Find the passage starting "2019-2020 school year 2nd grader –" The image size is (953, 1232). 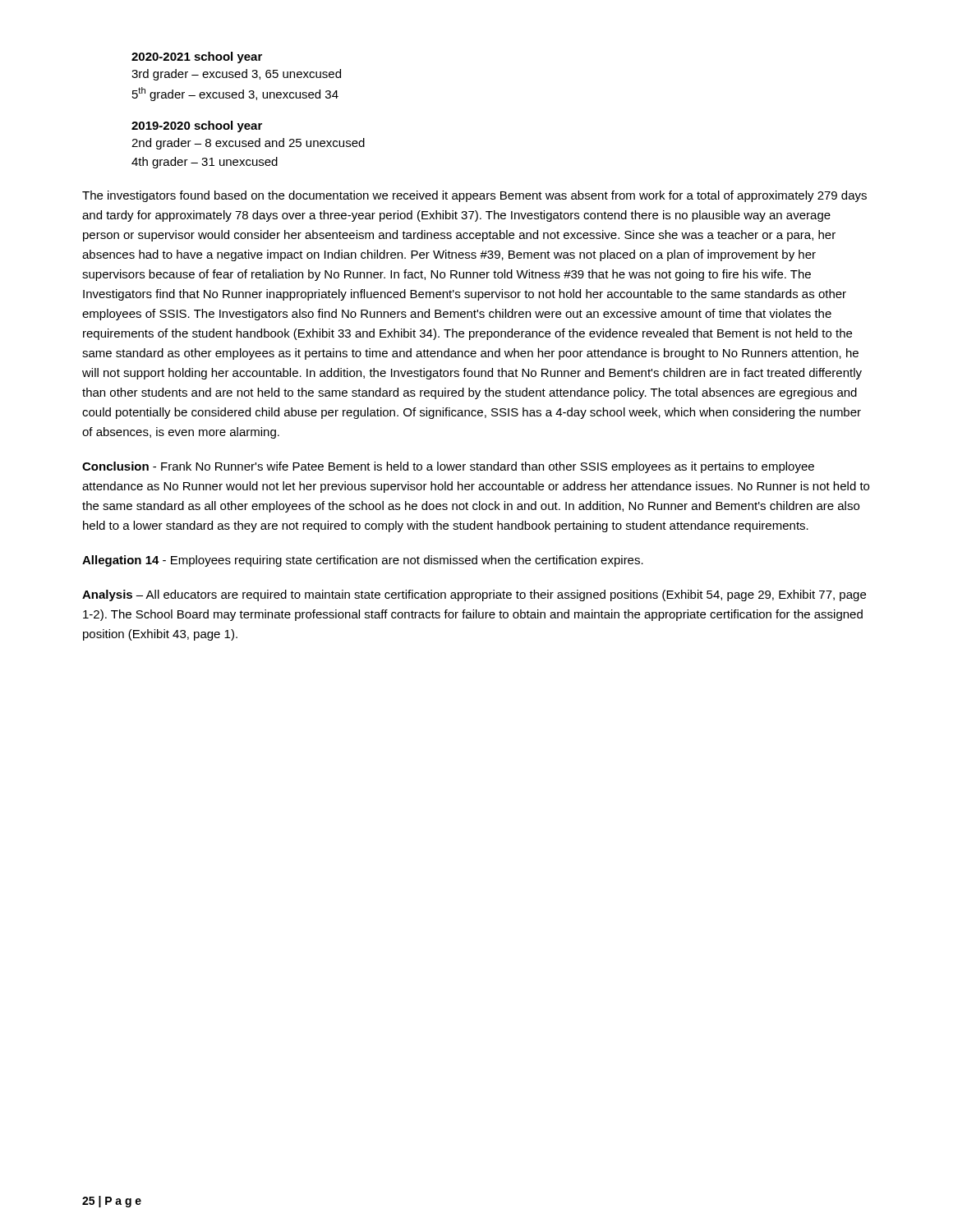[197, 126]
